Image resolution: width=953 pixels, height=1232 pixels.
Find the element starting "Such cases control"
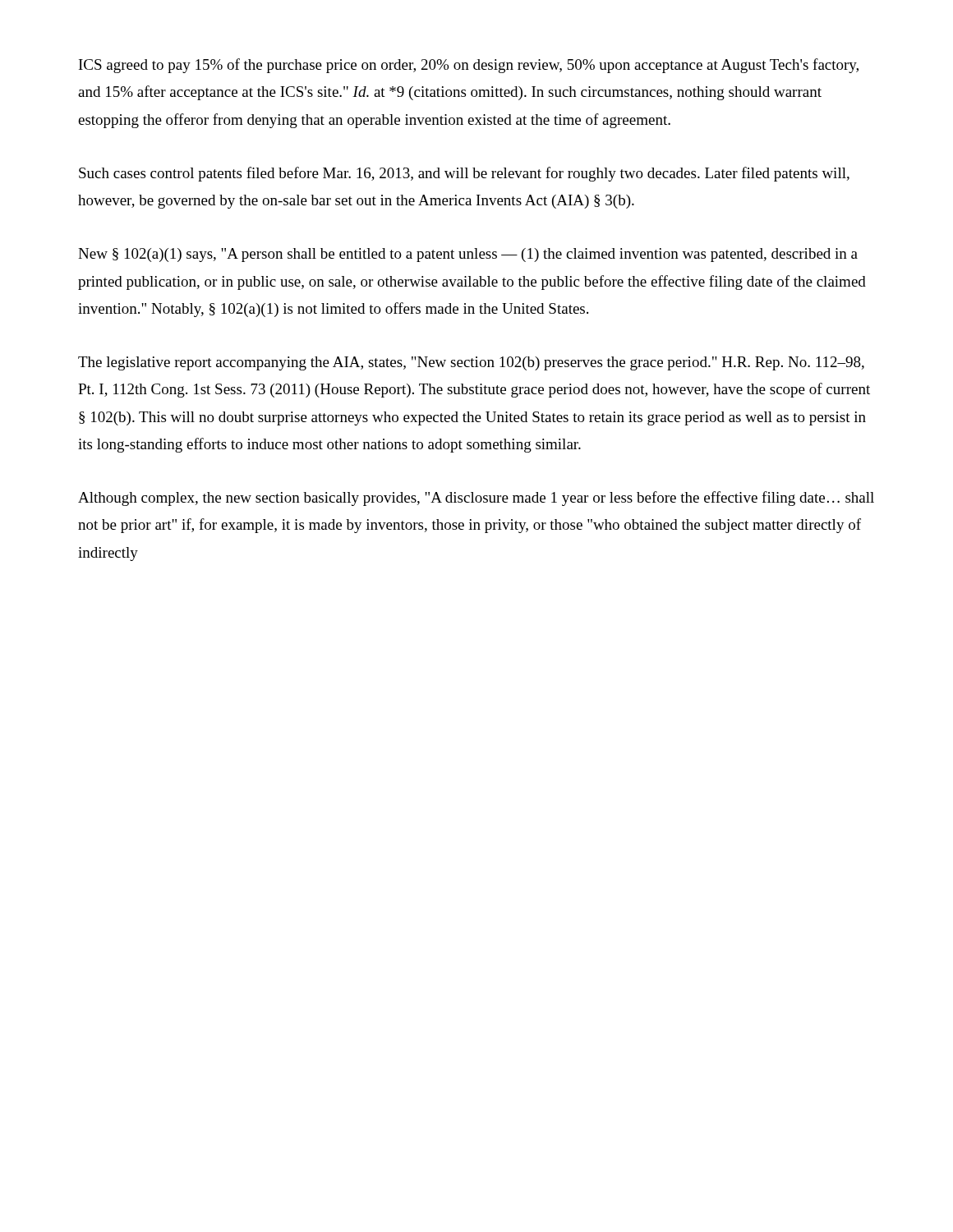click(464, 186)
